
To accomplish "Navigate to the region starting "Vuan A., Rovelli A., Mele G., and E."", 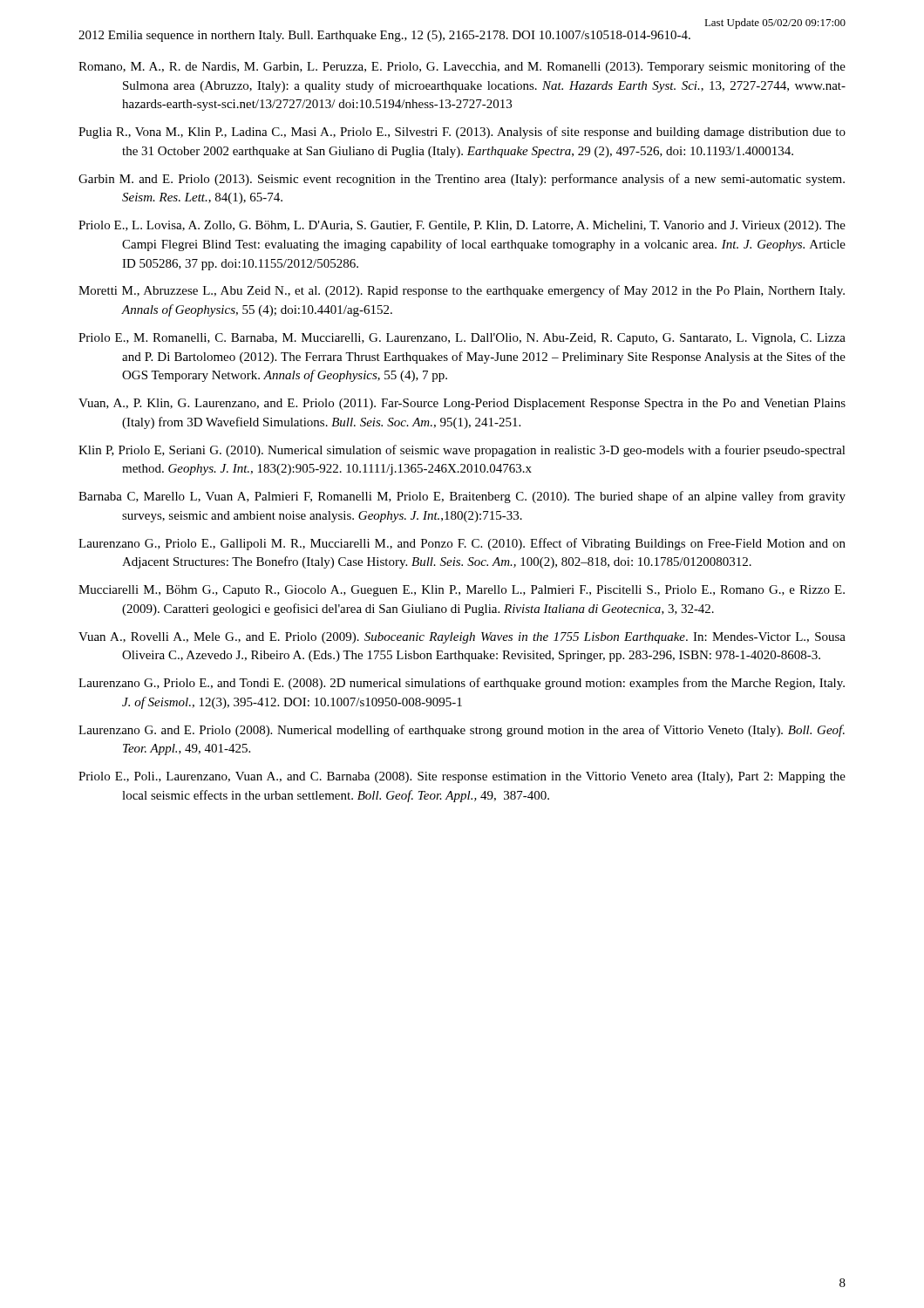I will (462, 646).
